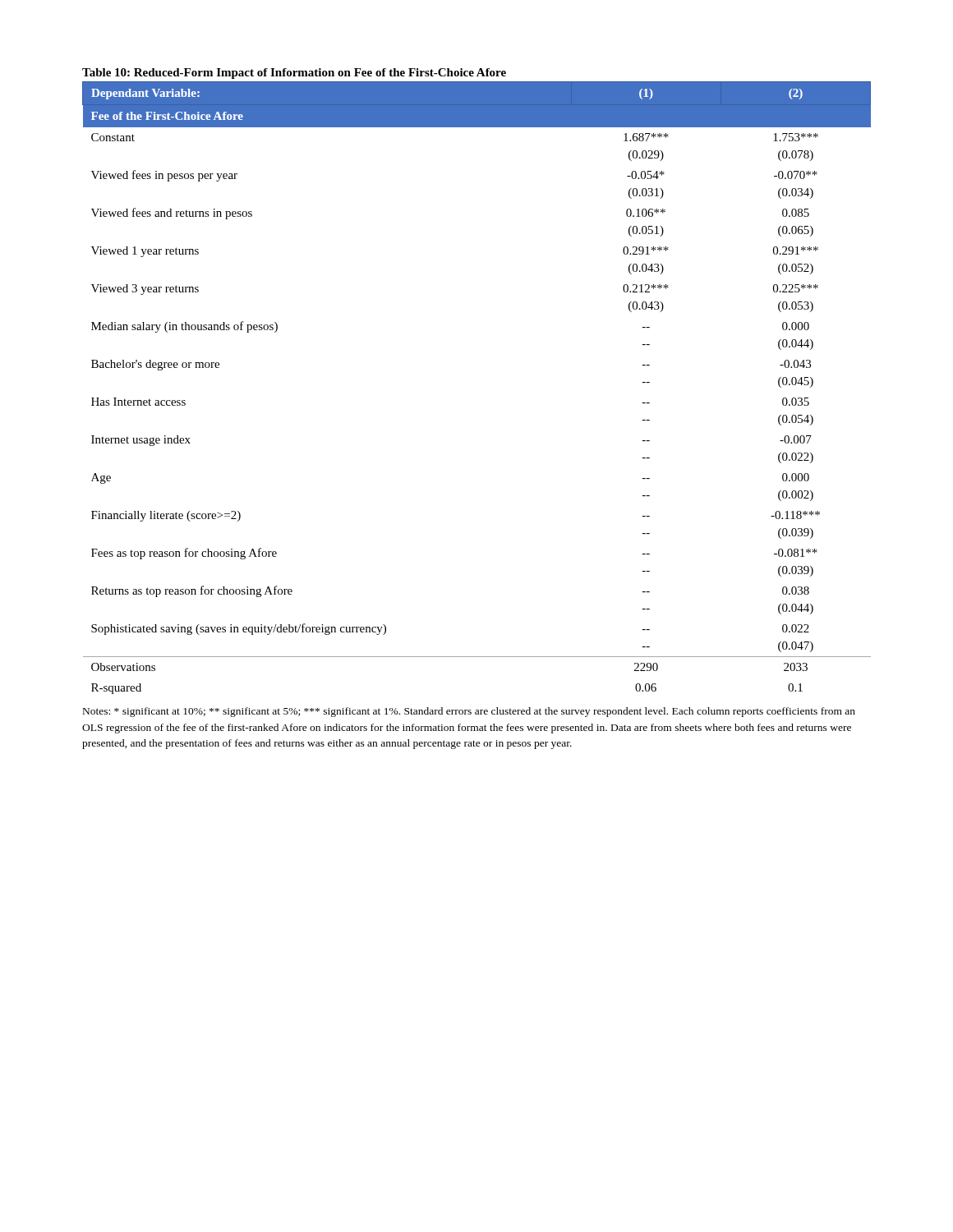Point to the element starting "Table 10: Reduced-Form Impact of Information on Fee"
This screenshot has height=1232, width=953.
(x=476, y=73)
